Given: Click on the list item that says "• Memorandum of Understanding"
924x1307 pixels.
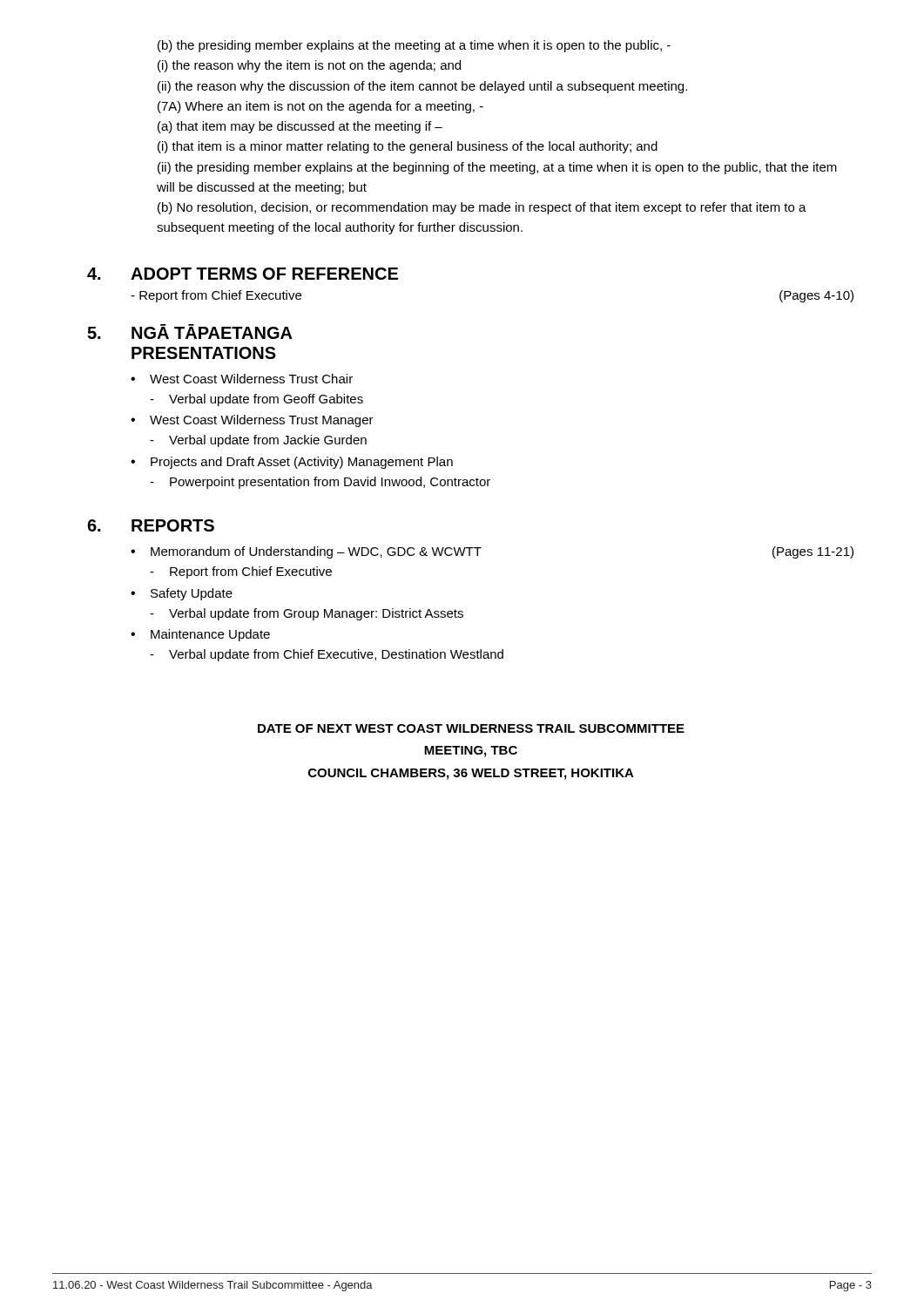Looking at the screenshot, I should [x=317, y=552].
